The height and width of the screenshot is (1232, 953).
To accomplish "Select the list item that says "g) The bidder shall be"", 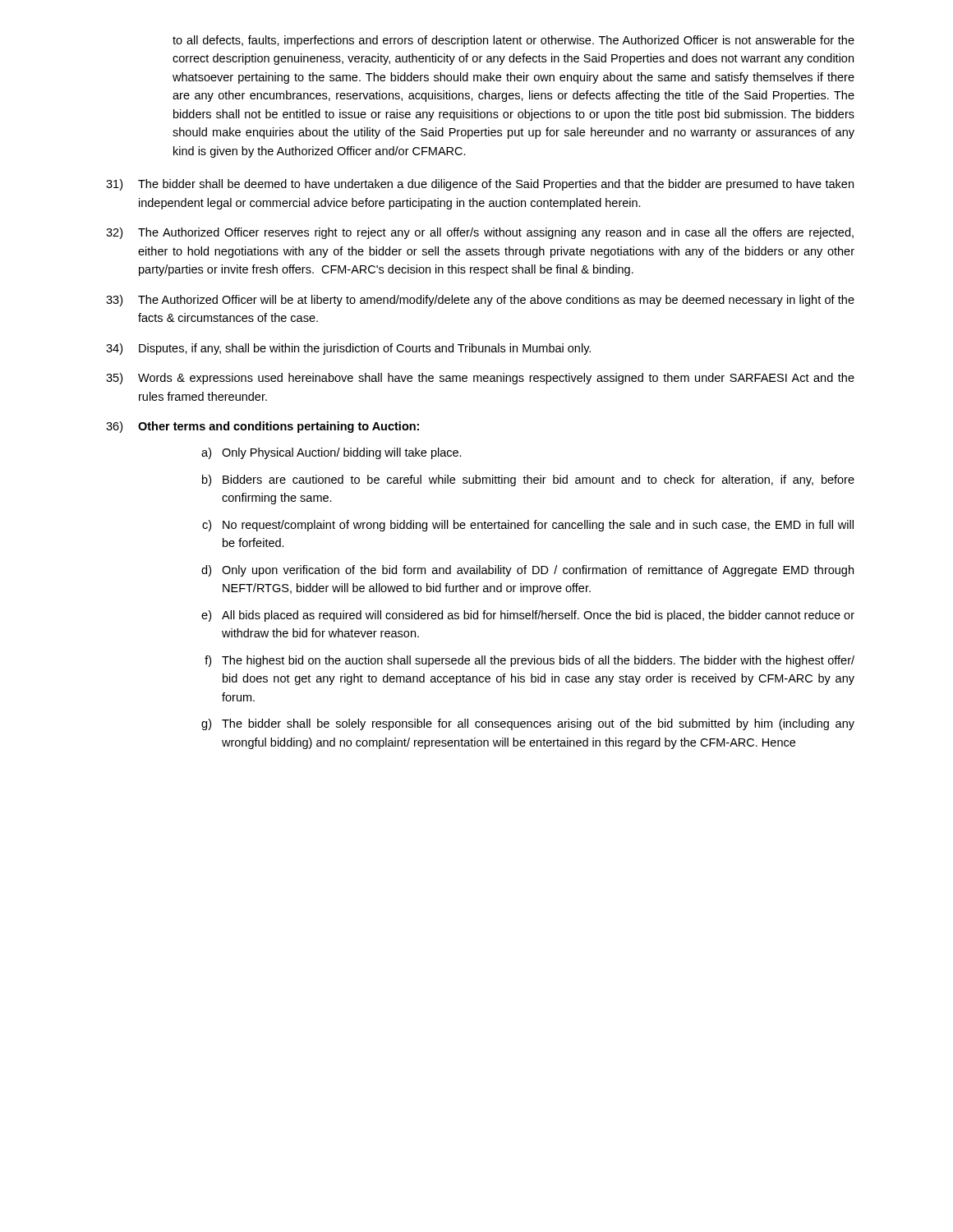I will 513,733.
